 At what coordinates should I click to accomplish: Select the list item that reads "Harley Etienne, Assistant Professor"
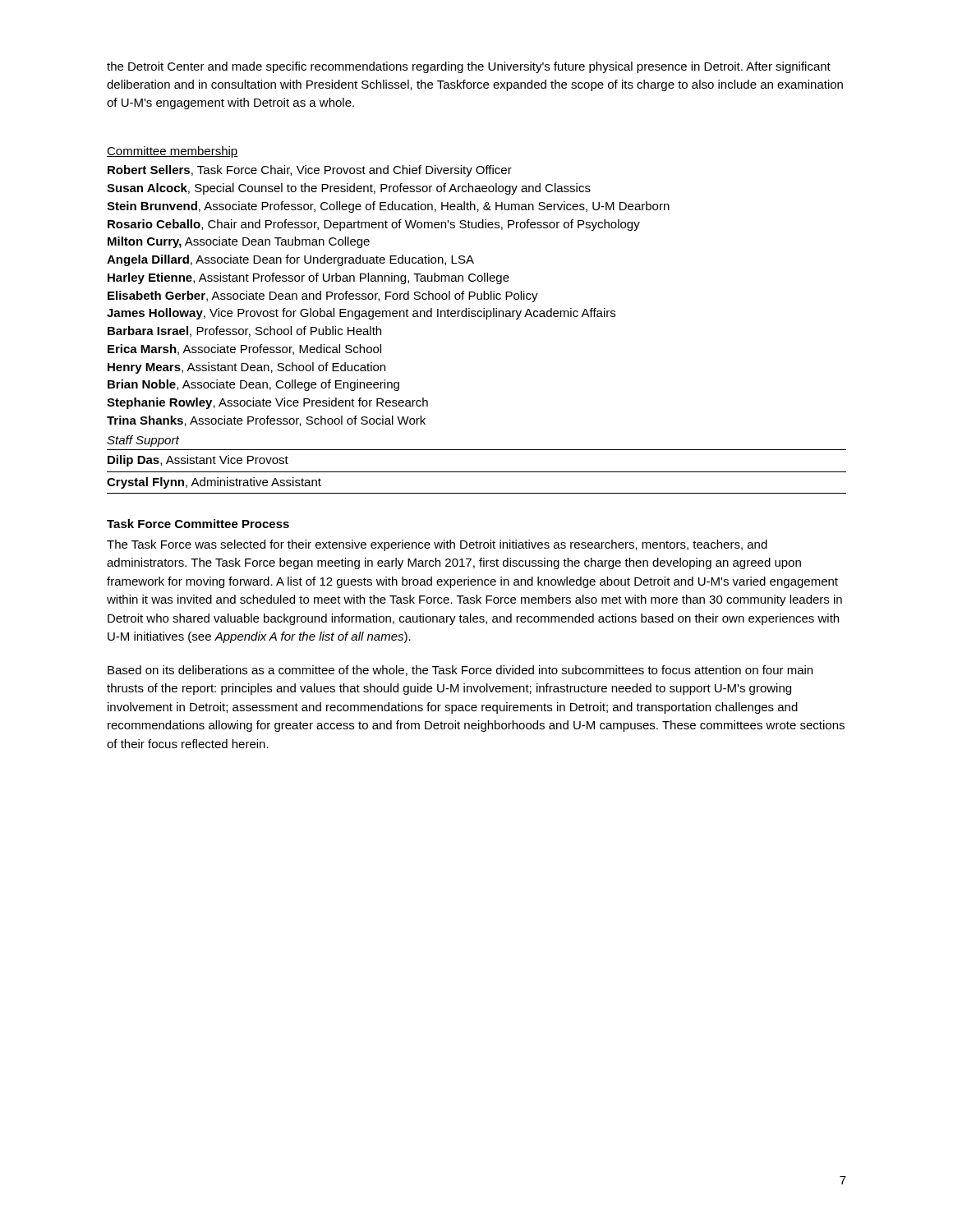[x=308, y=277]
